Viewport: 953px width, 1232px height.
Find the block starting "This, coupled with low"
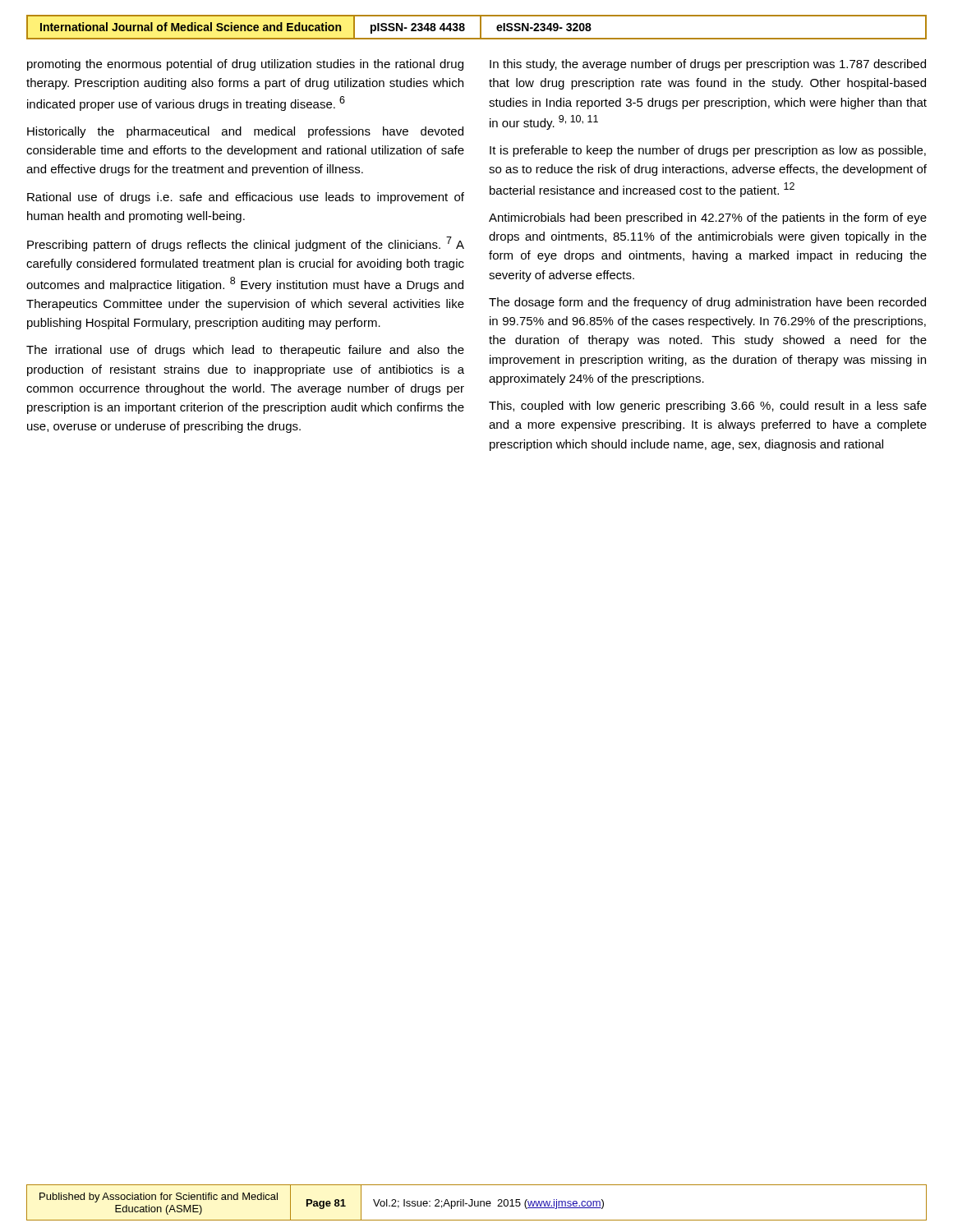pyautogui.click(x=708, y=424)
